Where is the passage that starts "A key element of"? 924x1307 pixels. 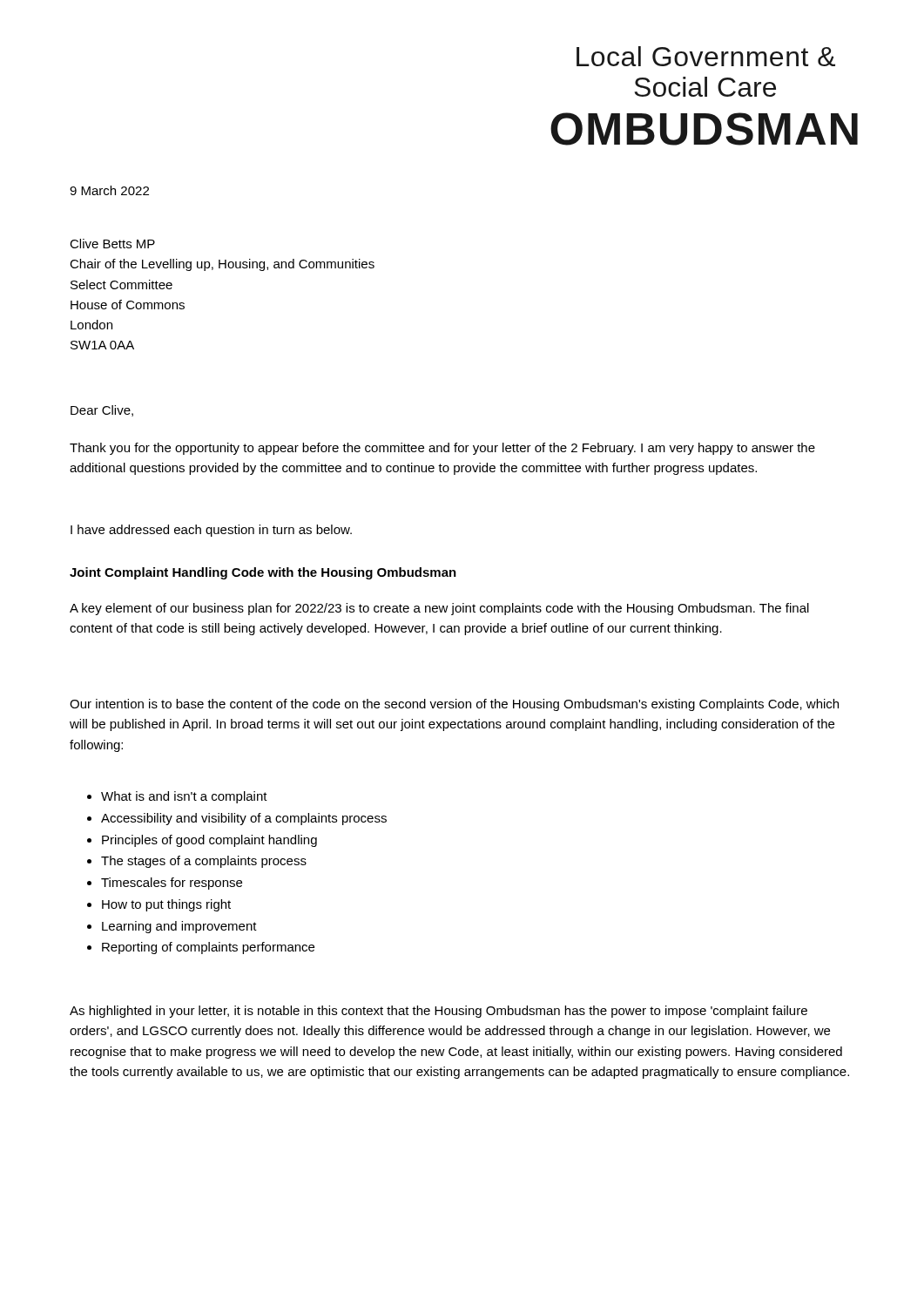tap(440, 618)
